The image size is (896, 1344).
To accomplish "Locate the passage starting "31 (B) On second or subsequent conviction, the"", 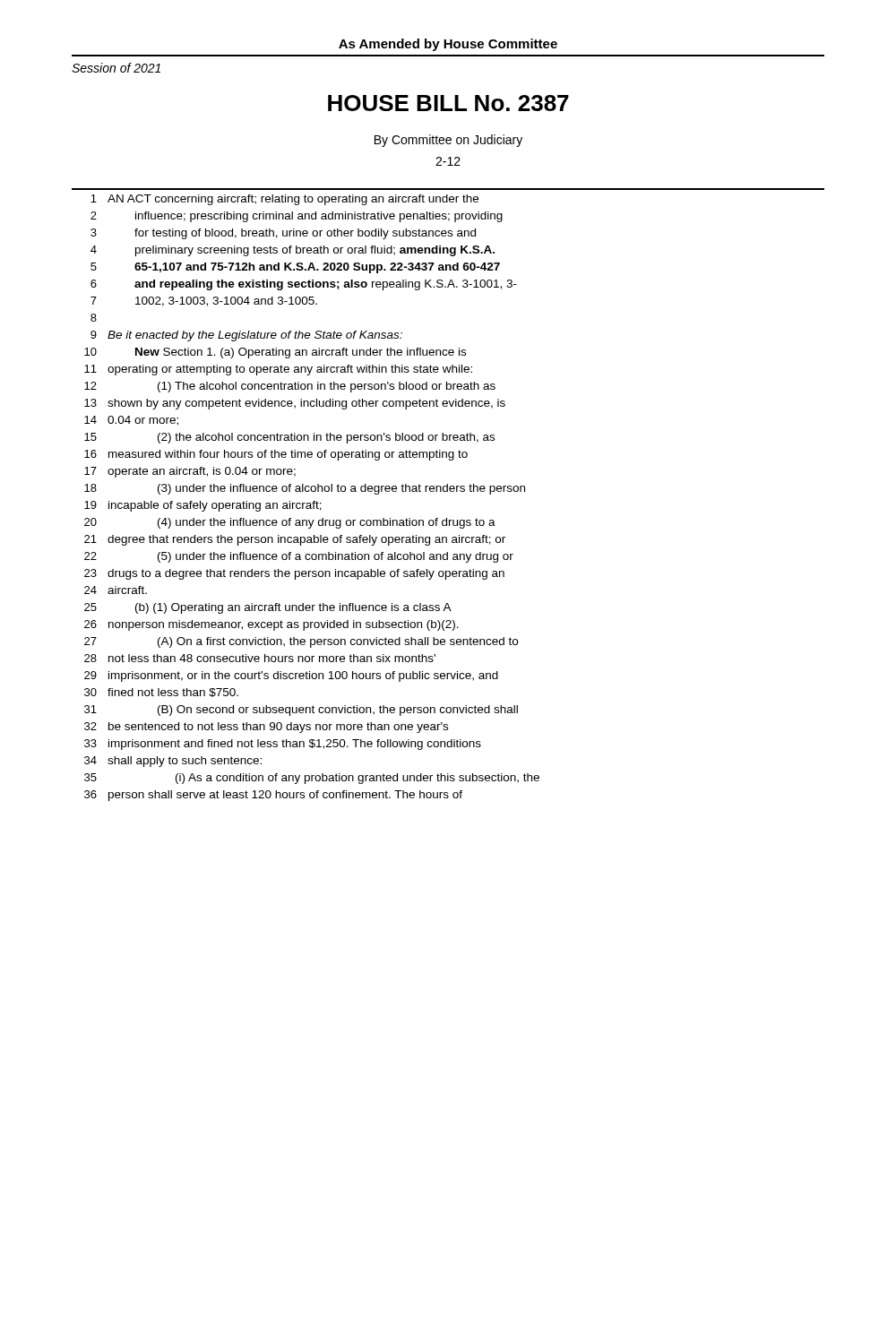I will (x=448, y=709).
